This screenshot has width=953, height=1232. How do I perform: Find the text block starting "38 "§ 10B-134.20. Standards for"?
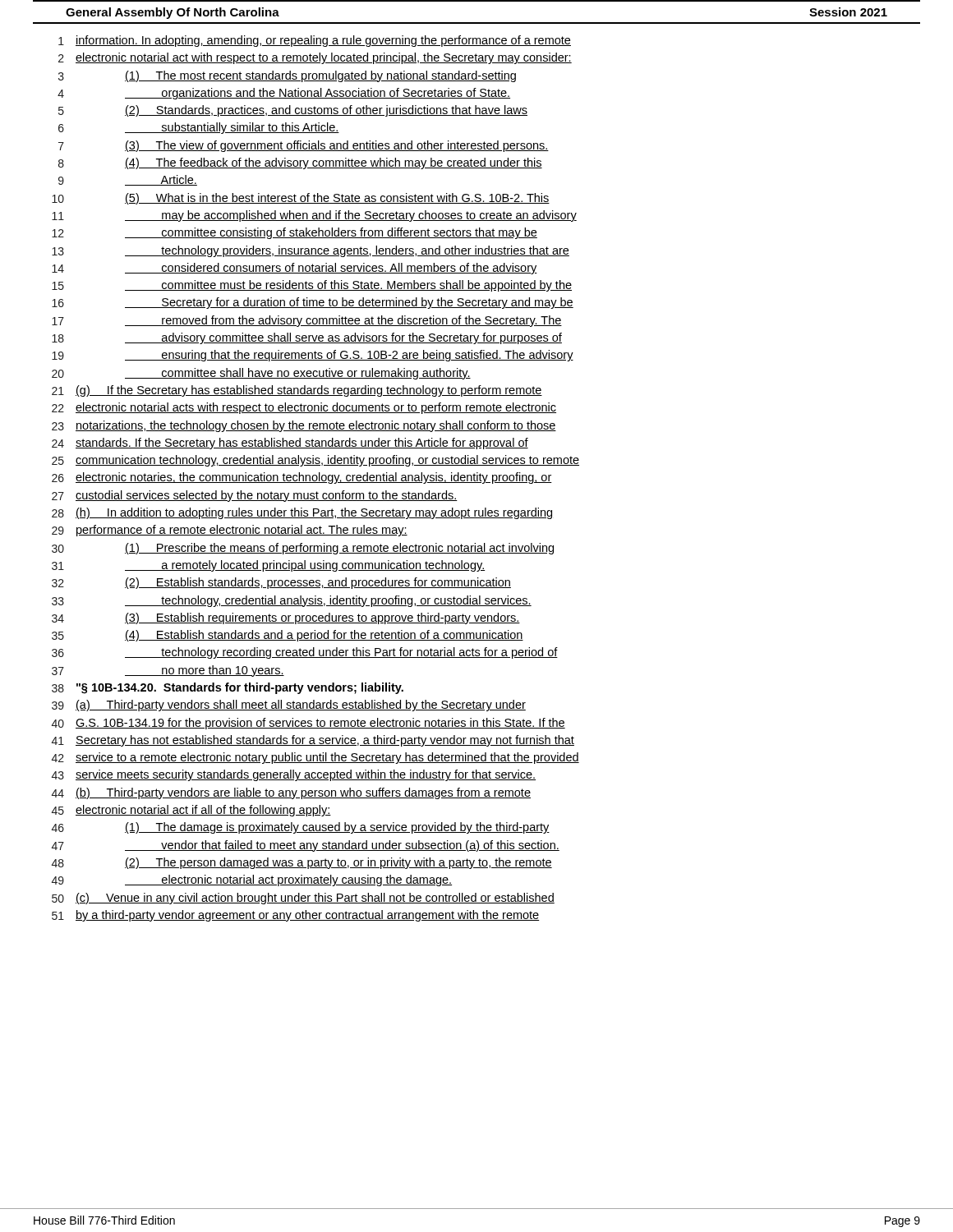228,688
